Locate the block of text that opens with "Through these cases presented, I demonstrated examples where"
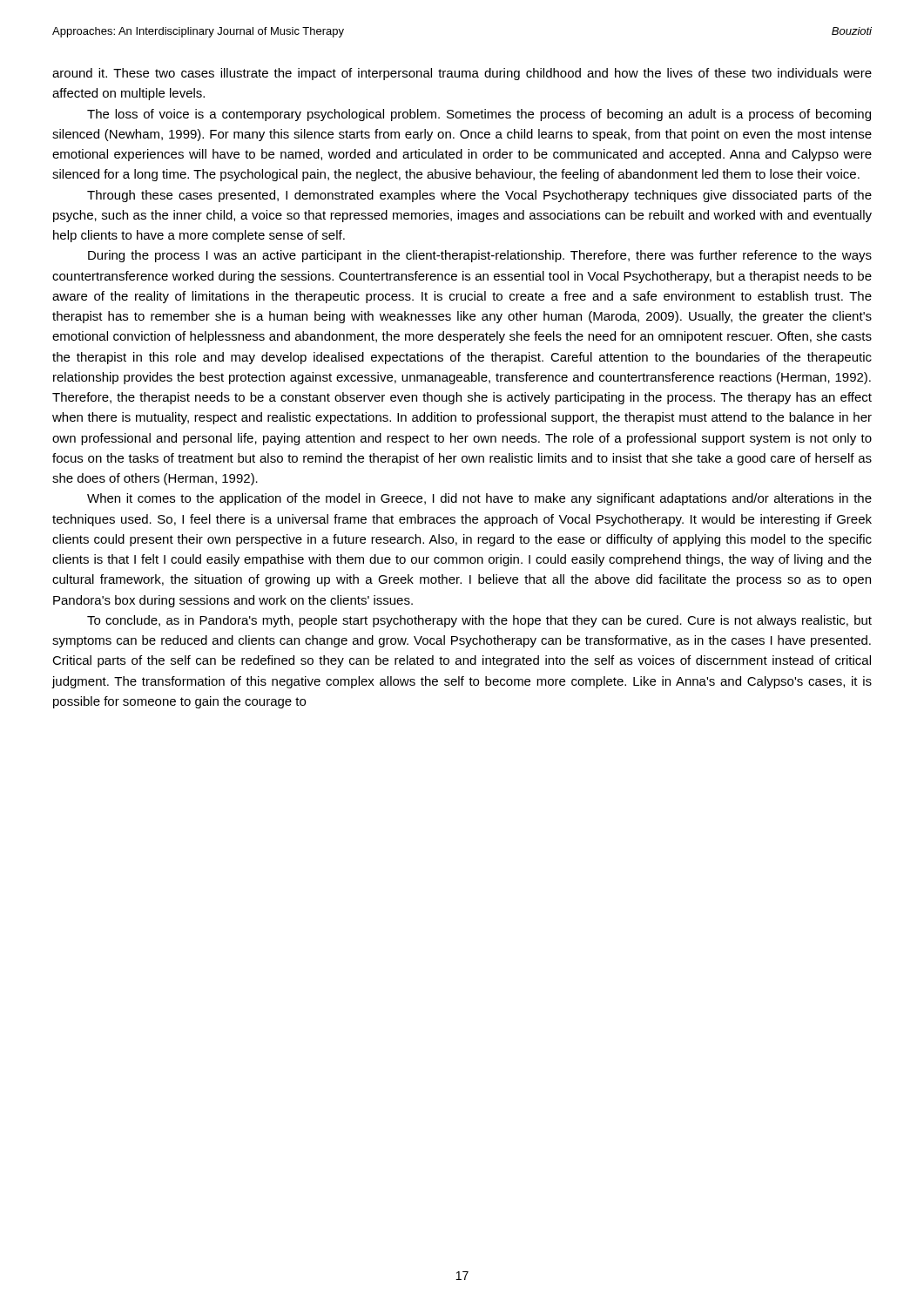 (x=462, y=215)
